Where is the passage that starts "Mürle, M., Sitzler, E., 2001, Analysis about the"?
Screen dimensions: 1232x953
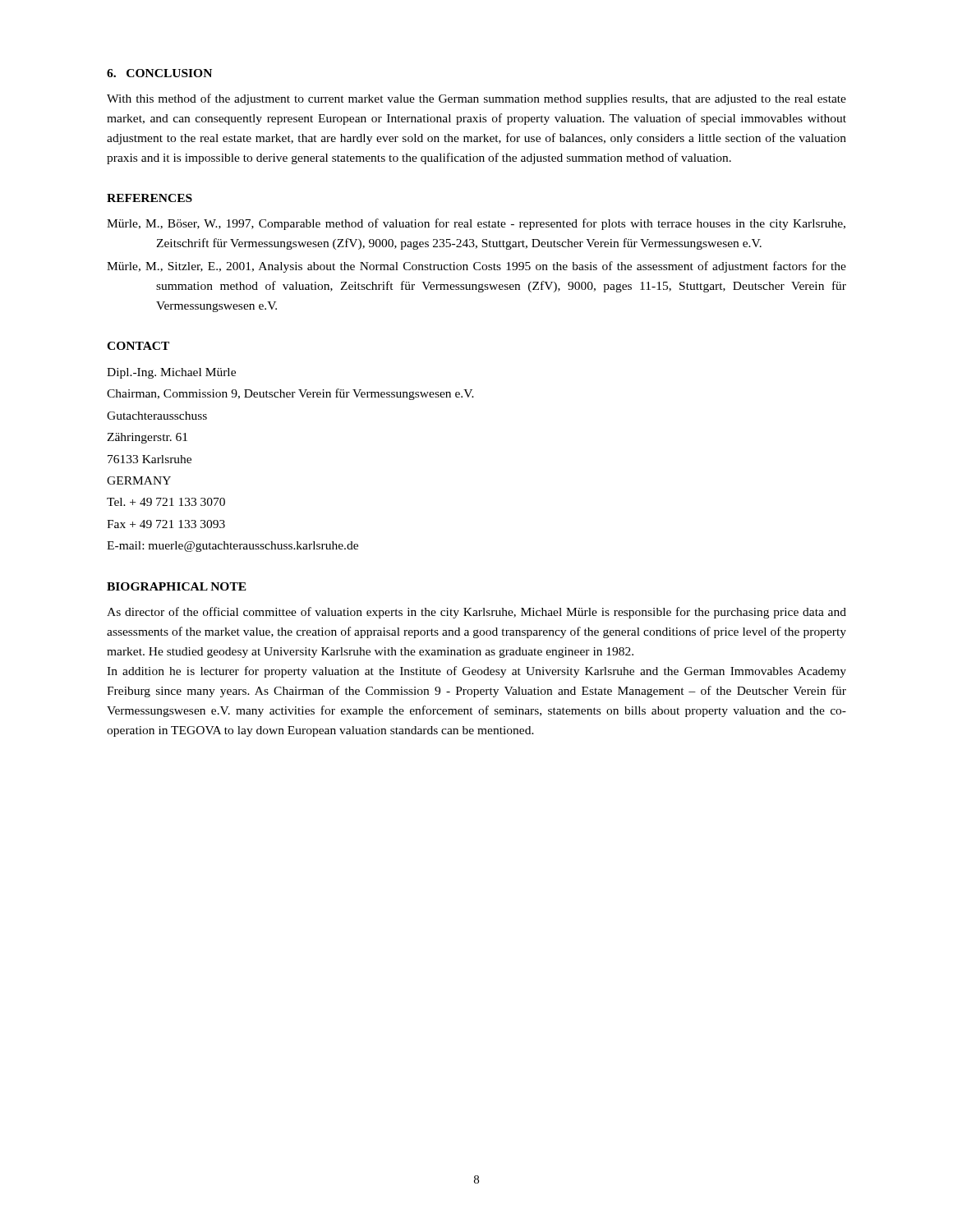coord(476,286)
